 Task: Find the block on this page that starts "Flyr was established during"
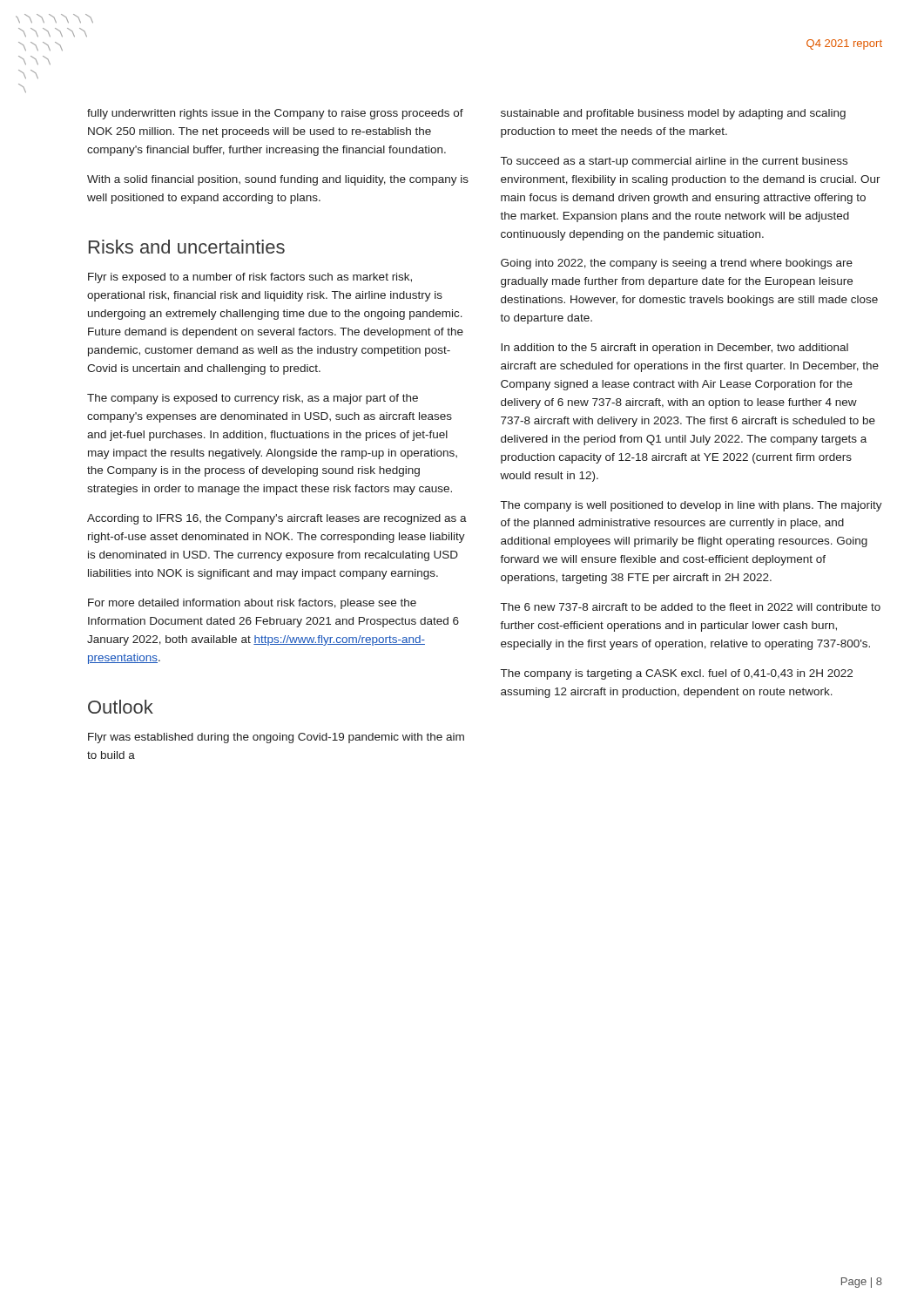(276, 746)
